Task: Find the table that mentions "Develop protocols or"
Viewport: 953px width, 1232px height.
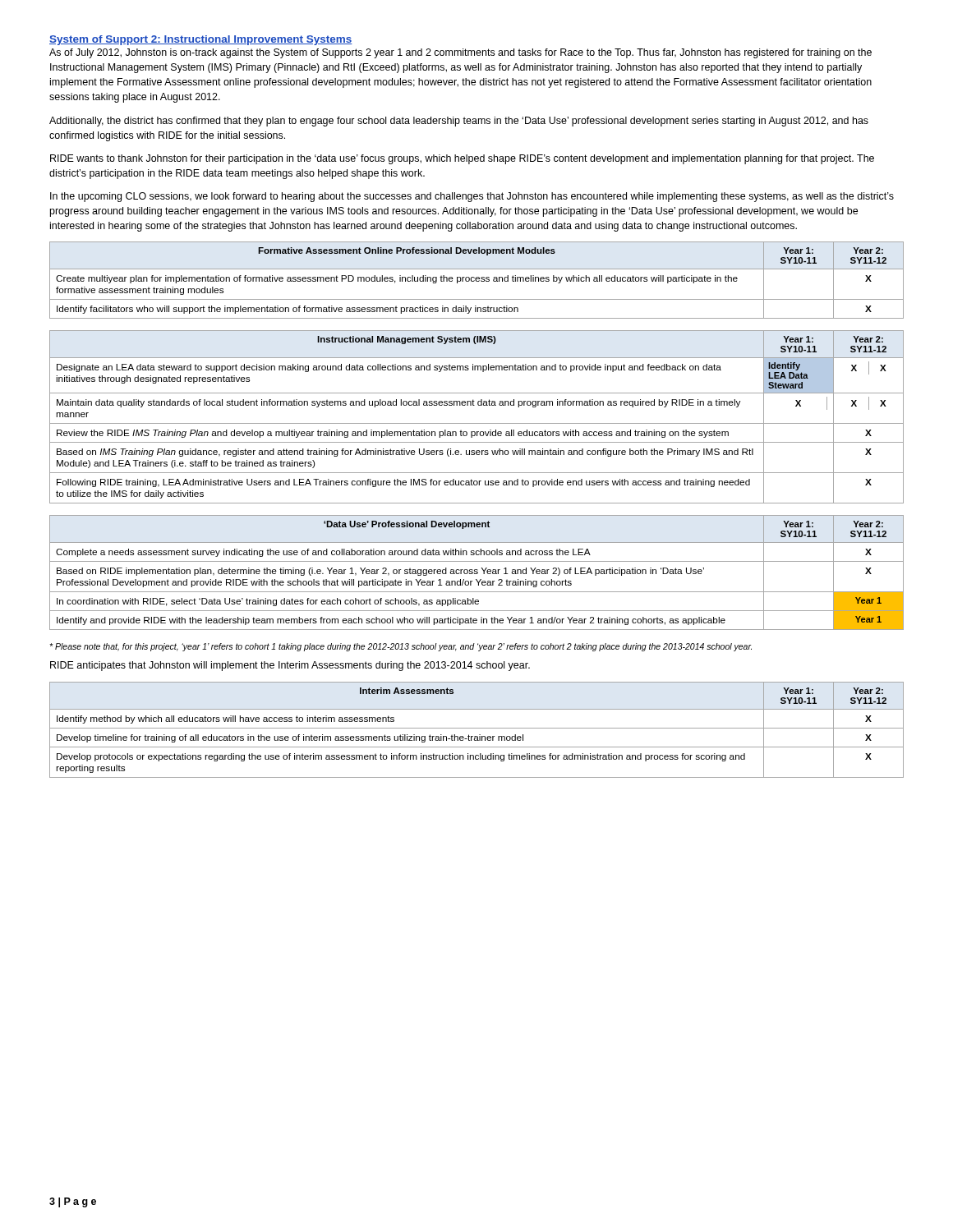Action: point(476,729)
